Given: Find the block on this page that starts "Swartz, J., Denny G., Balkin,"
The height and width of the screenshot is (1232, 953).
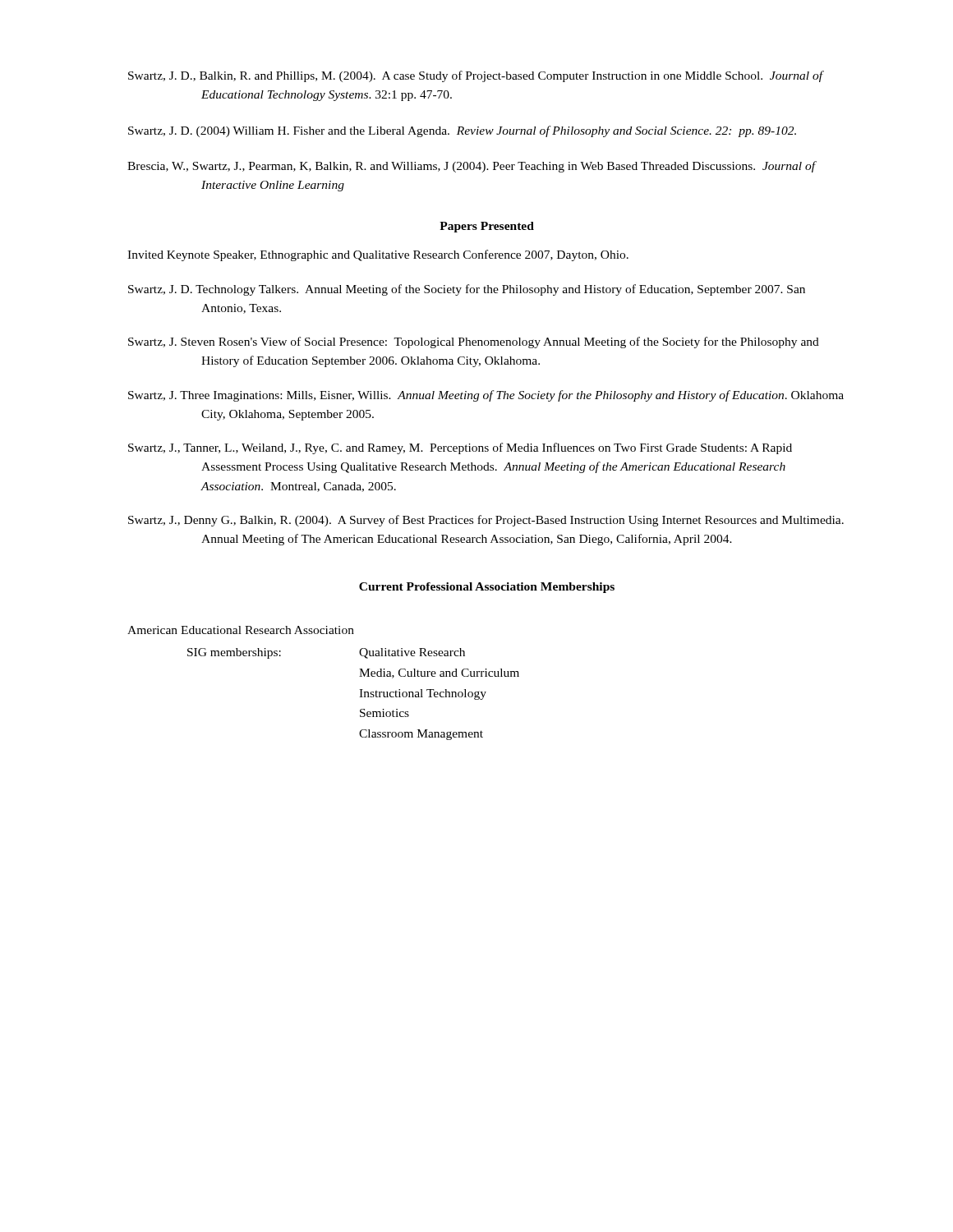Looking at the screenshot, I should coord(486,529).
